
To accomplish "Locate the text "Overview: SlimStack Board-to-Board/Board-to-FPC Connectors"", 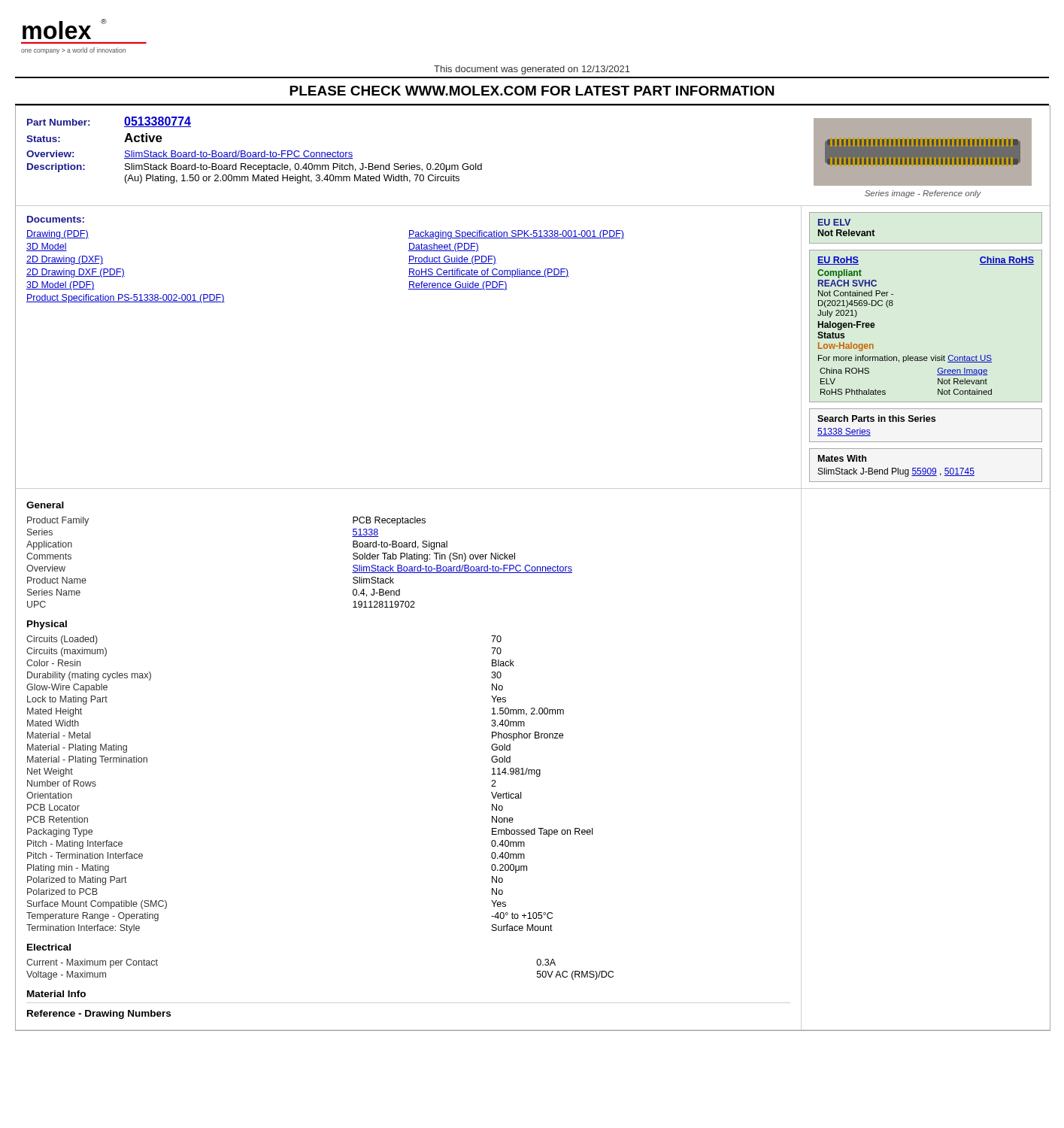I will tap(190, 154).
